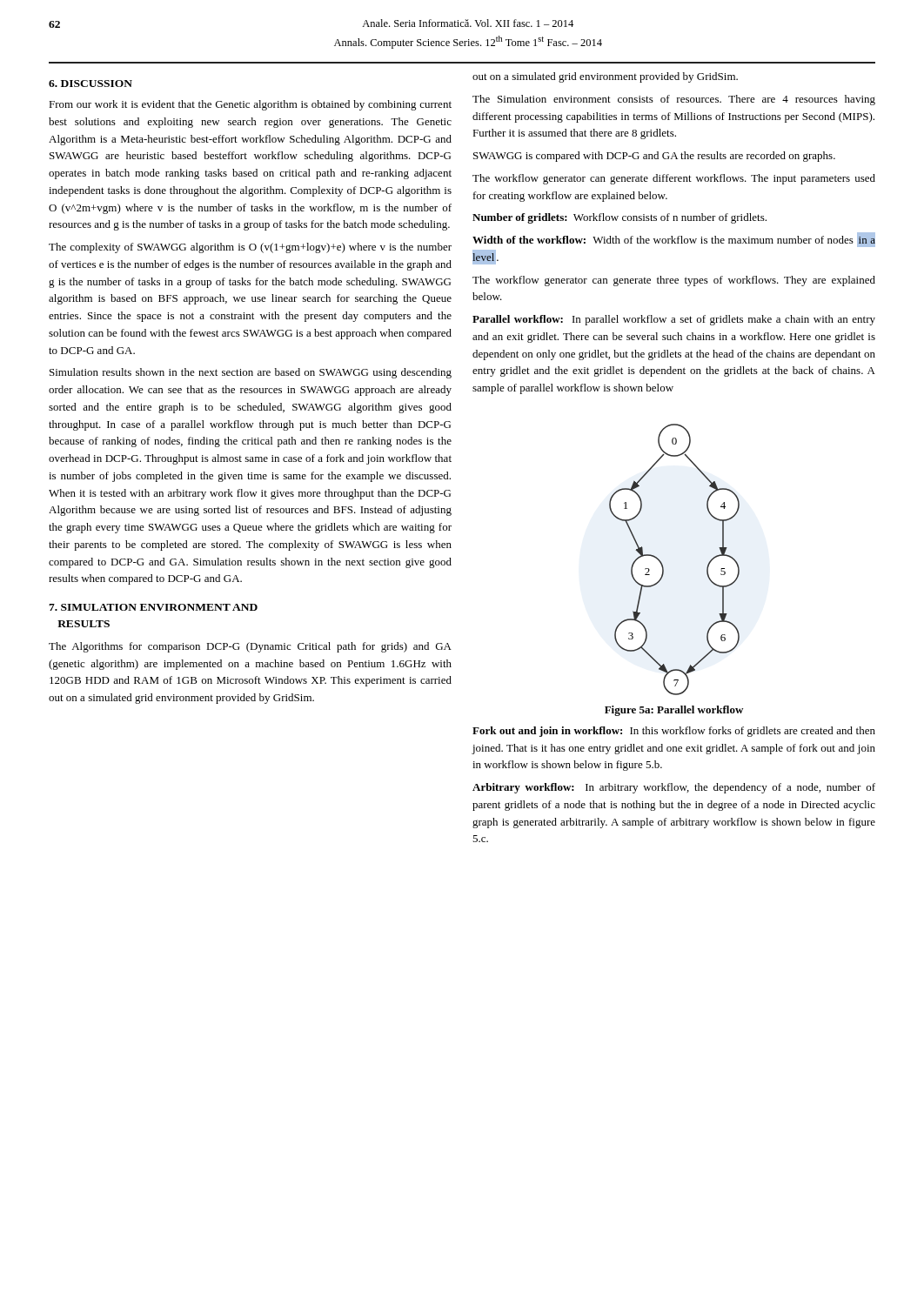
Task: Navigate to the text block starting "The complexity of SWAWGG"
Action: pyautogui.click(x=250, y=298)
